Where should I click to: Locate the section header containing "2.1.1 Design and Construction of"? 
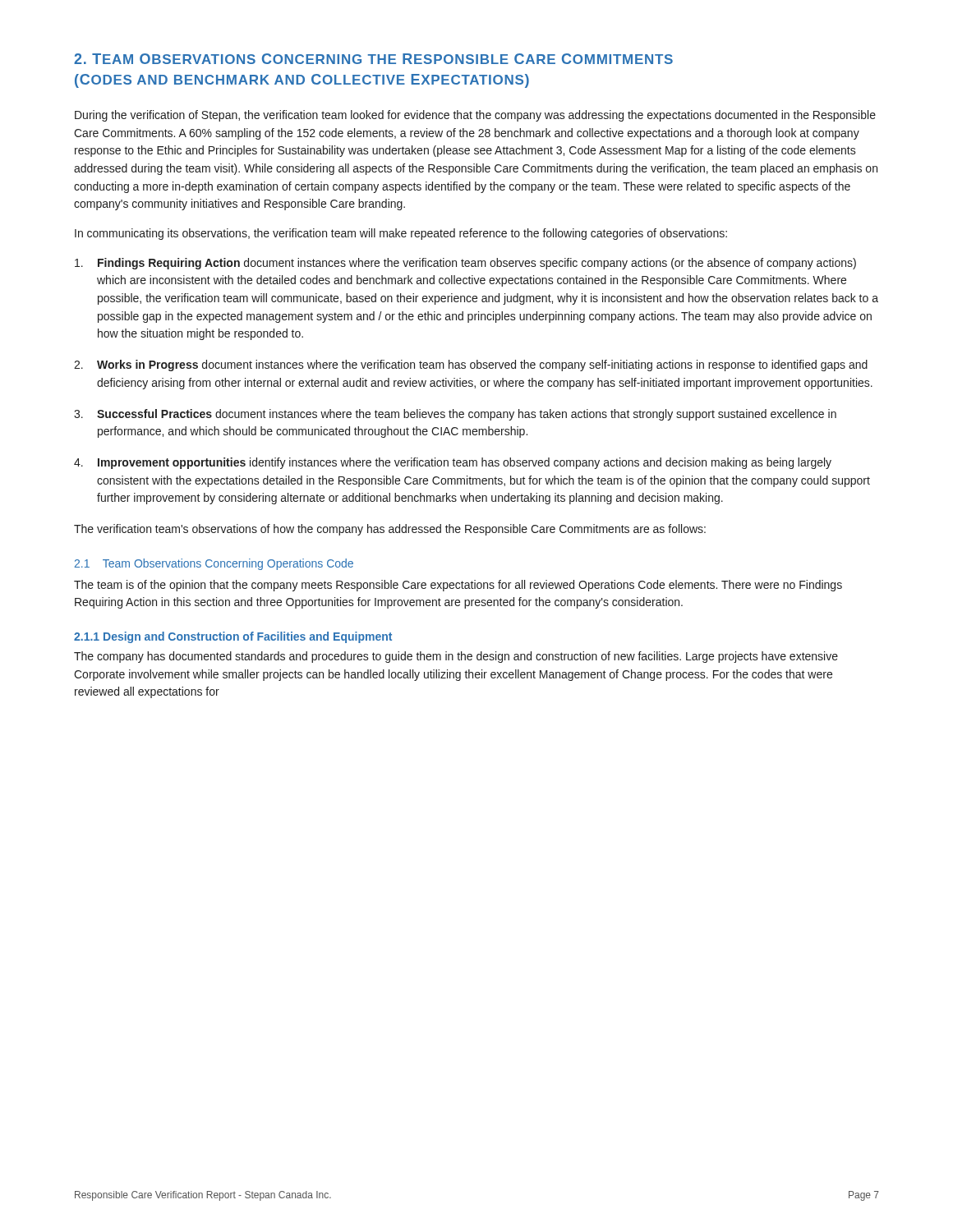pos(233,637)
